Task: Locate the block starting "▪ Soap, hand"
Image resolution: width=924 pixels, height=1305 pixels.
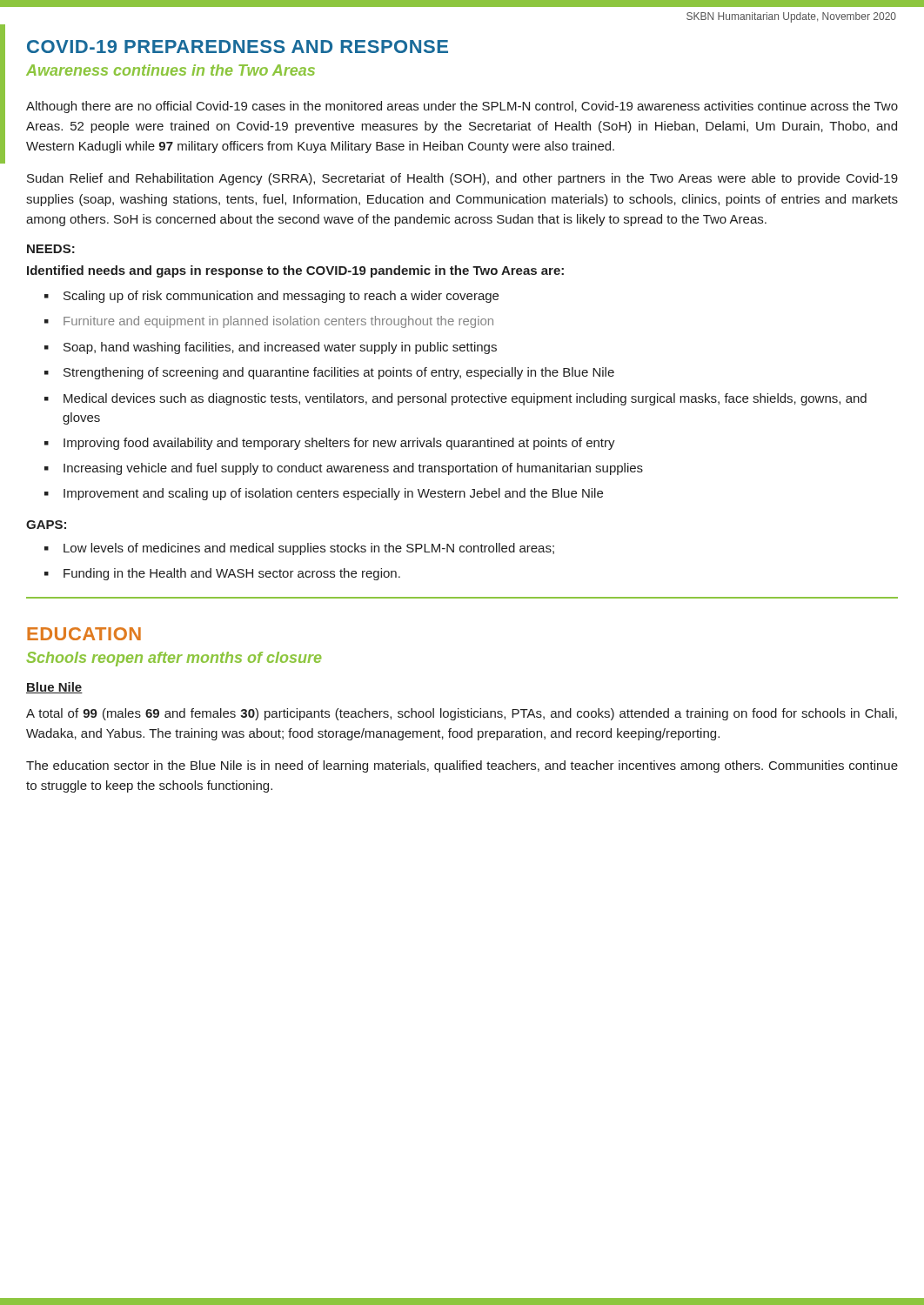Action: 471,348
